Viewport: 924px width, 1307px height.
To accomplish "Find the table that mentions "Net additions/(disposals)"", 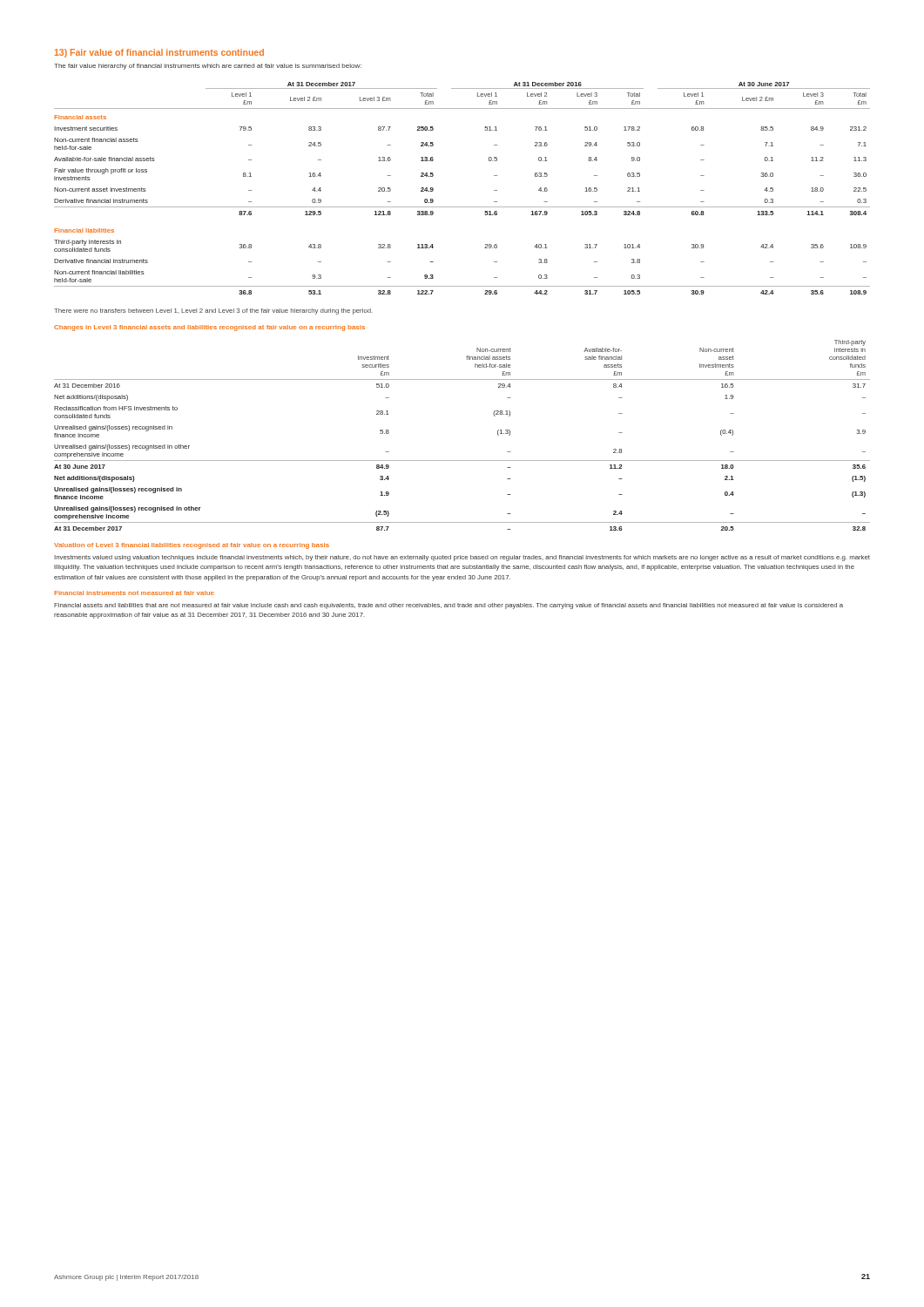I will [462, 435].
